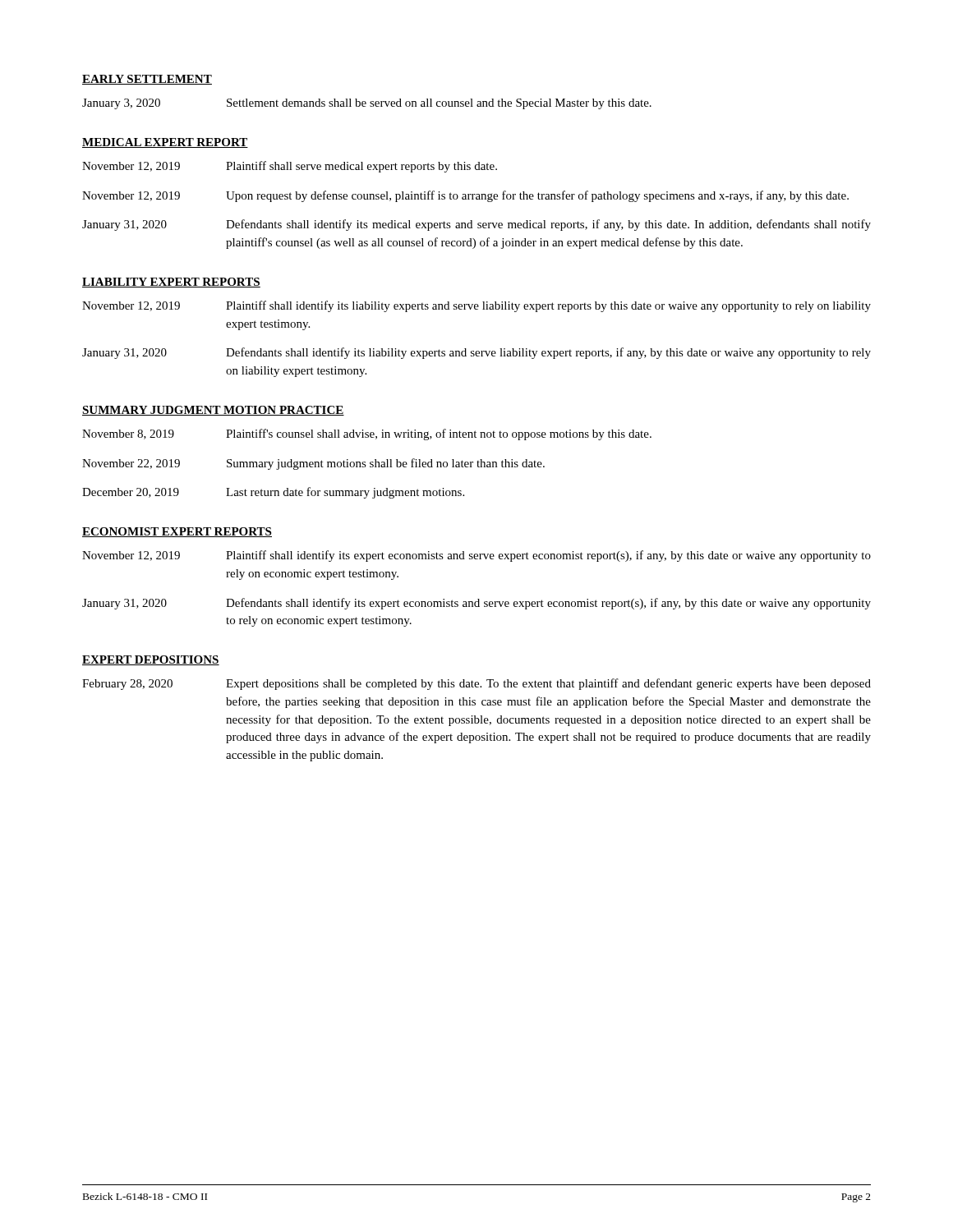Viewport: 953px width, 1232px height.
Task: Find the text block starting "November 12, 2019 Plaintiff shall serve medical"
Action: click(476, 166)
